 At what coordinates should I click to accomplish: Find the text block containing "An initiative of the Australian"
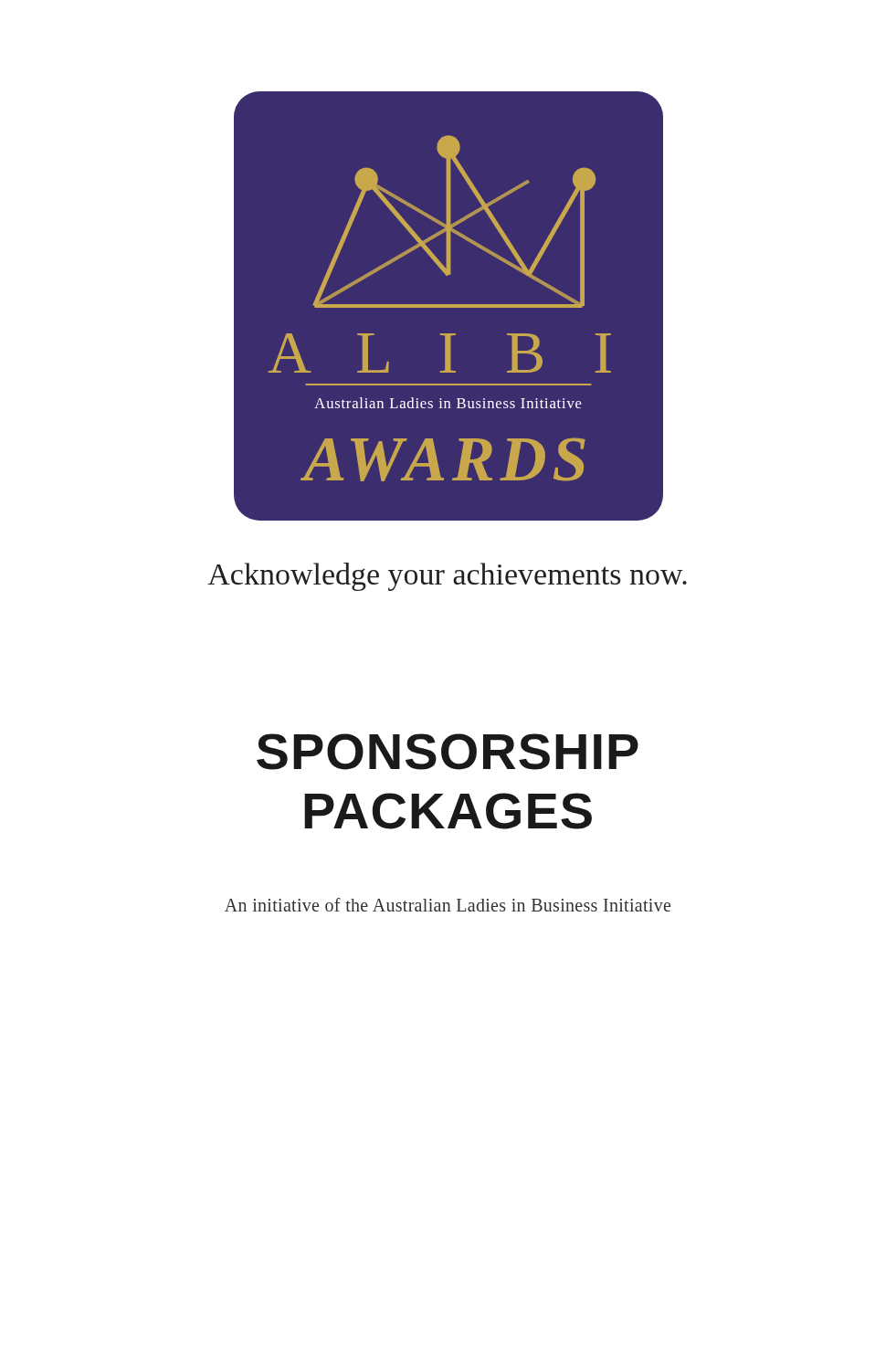[x=448, y=905]
